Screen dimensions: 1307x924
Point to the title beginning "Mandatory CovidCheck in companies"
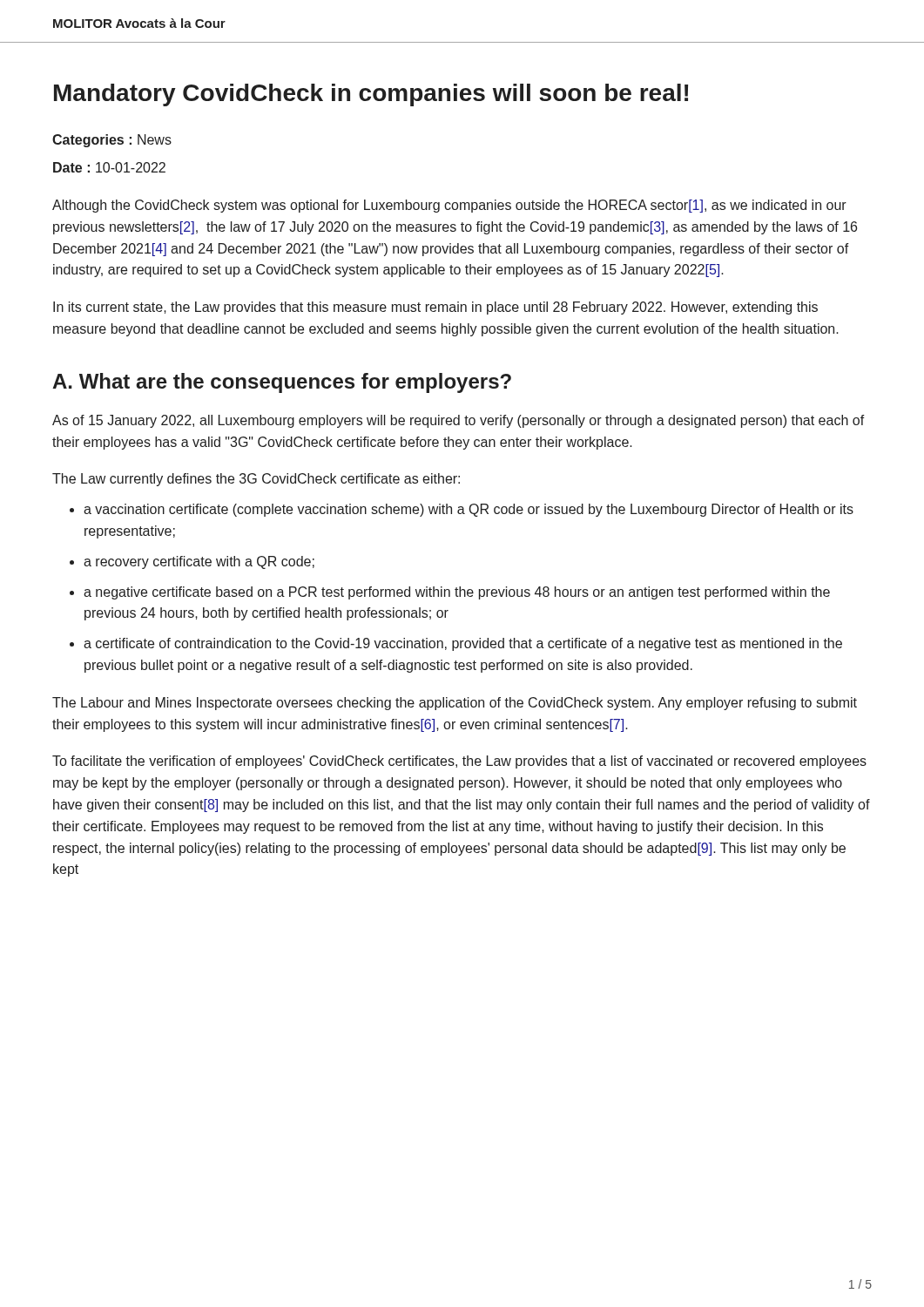point(462,93)
